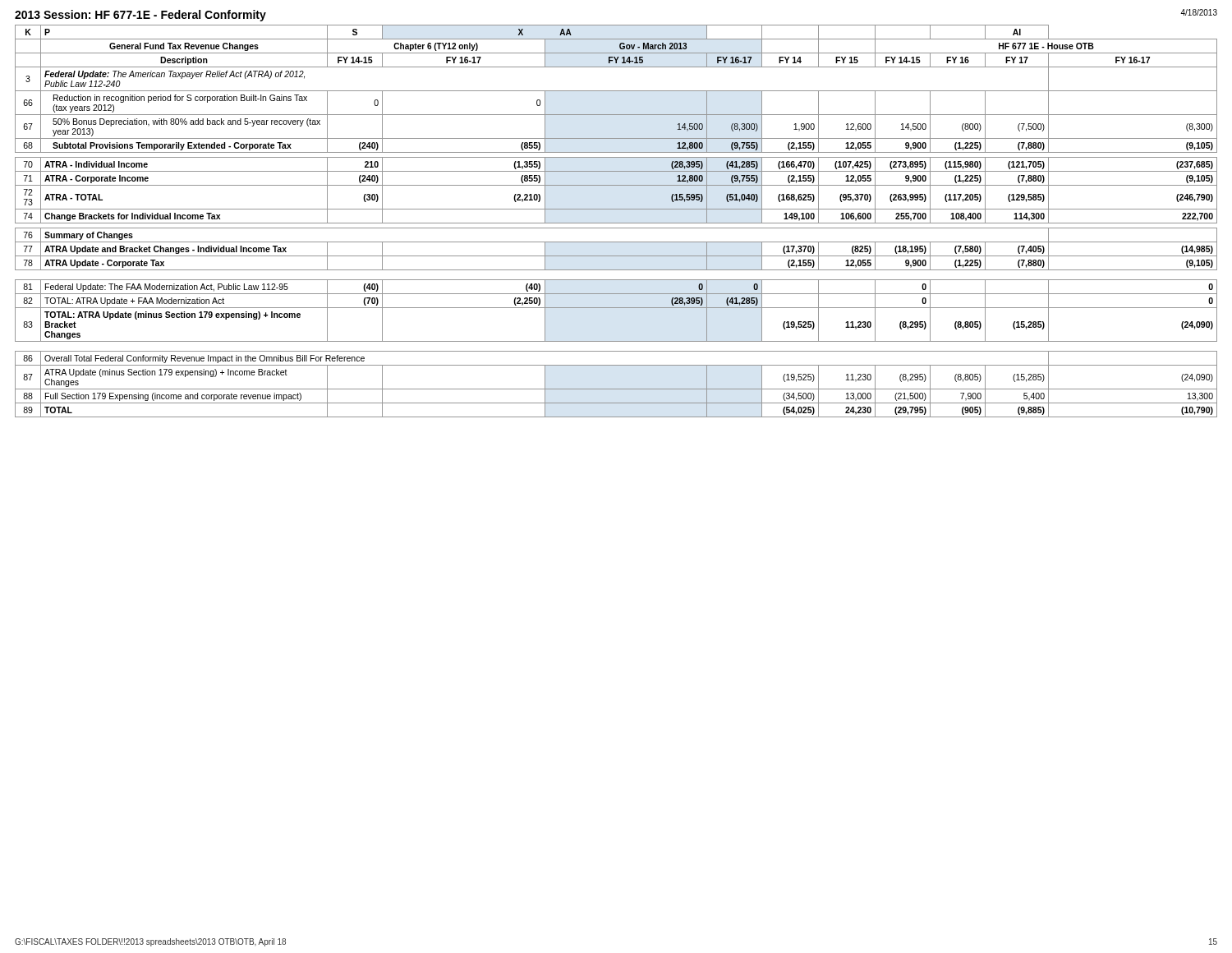Locate the table with the text "Federal Update: The"
Viewport: 1232px width, 953px height.
616,221
